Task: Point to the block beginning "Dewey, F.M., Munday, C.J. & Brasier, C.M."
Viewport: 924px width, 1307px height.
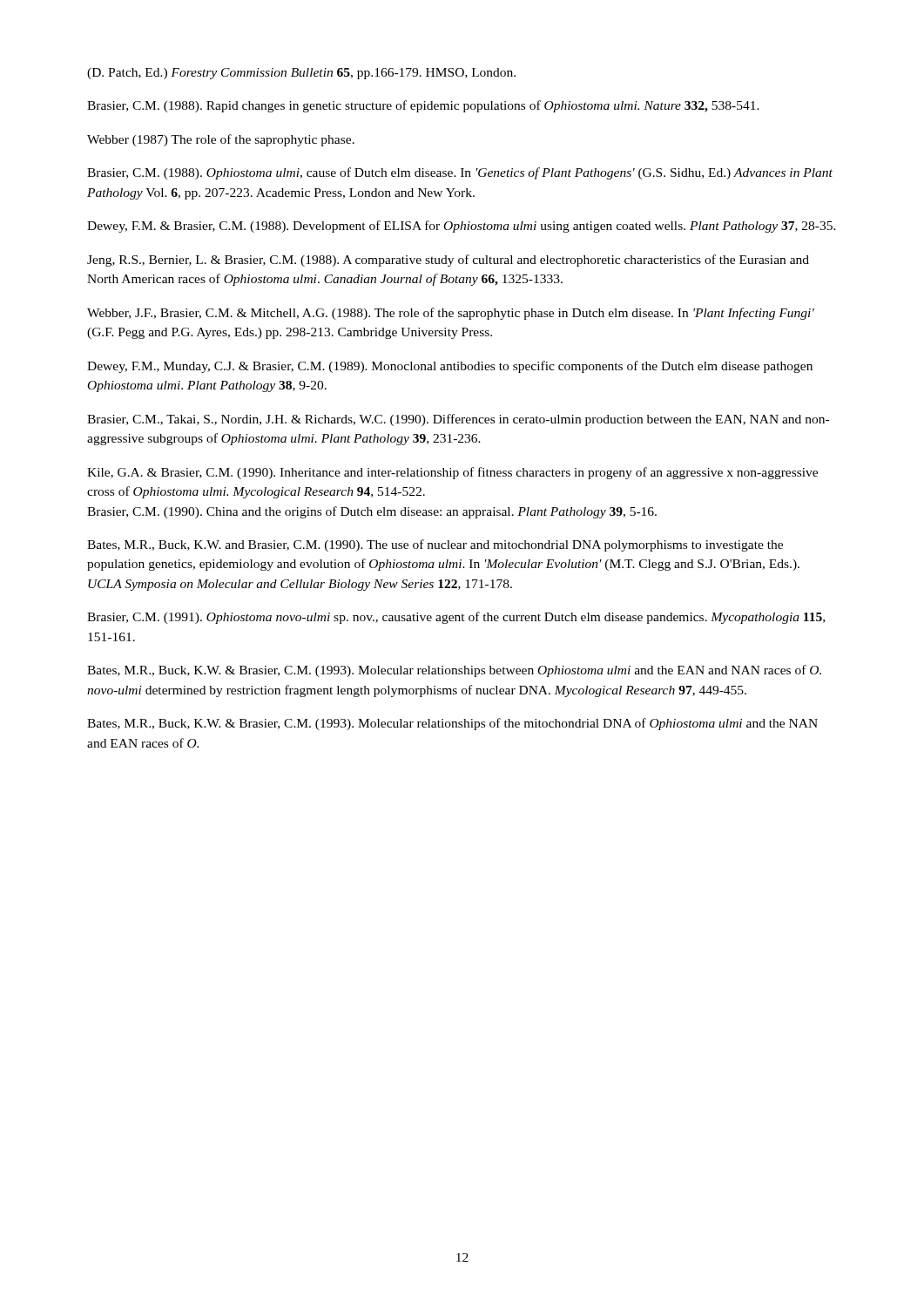Action: [450, 375]
